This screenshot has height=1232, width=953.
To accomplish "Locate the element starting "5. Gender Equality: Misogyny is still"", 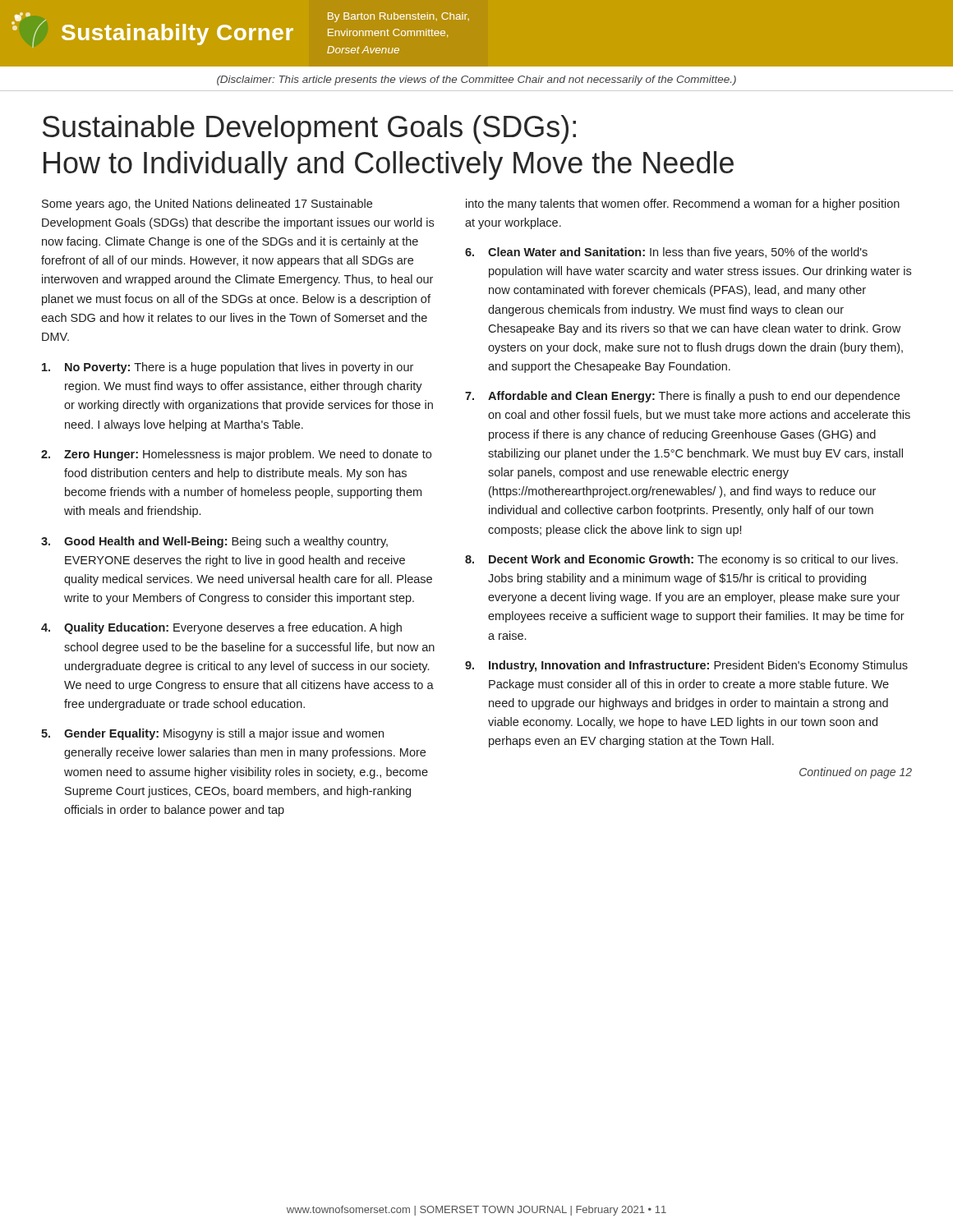I will [x=238, y=772].
